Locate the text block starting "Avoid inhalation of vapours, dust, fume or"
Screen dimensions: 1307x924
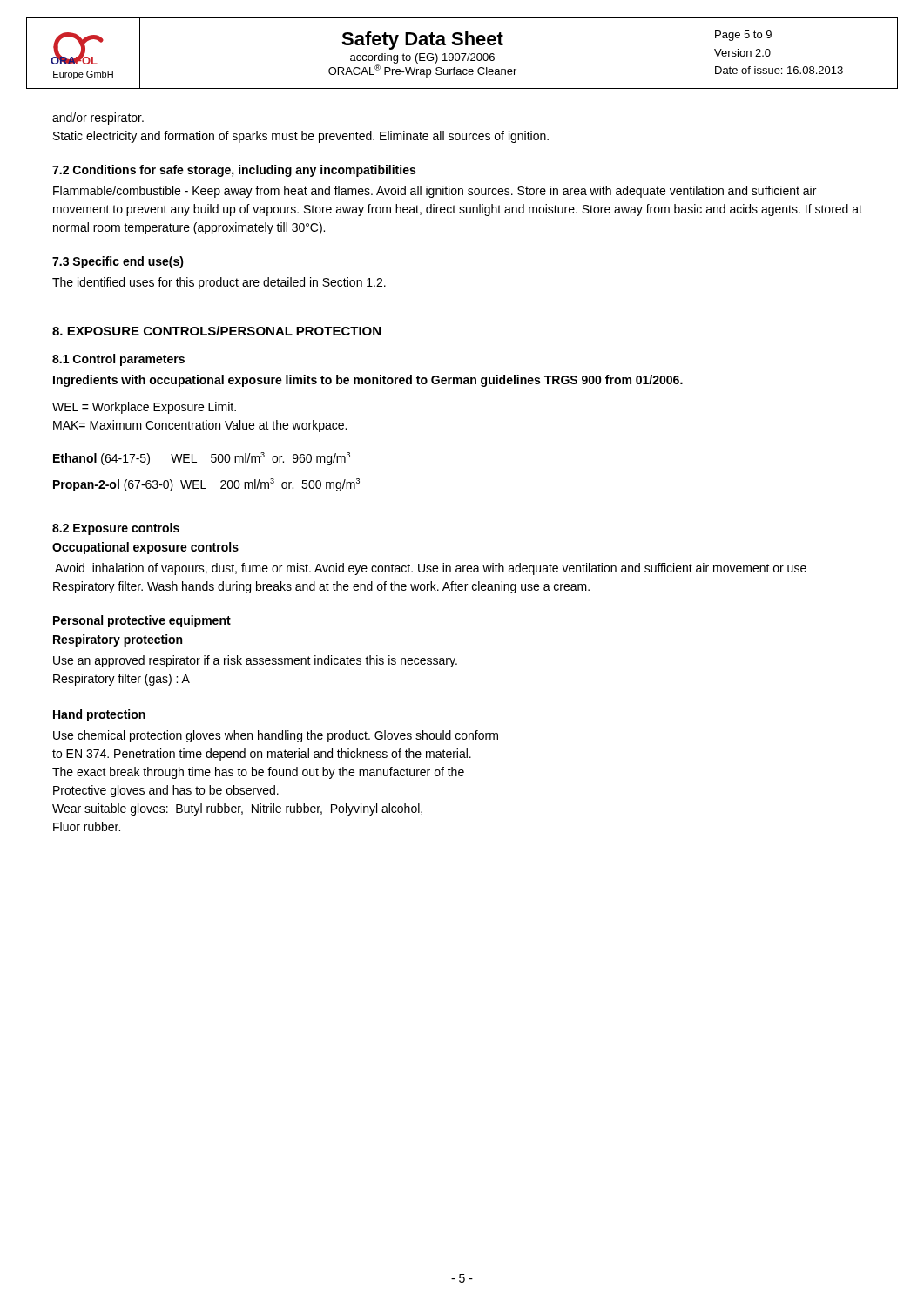pos(429,577)
